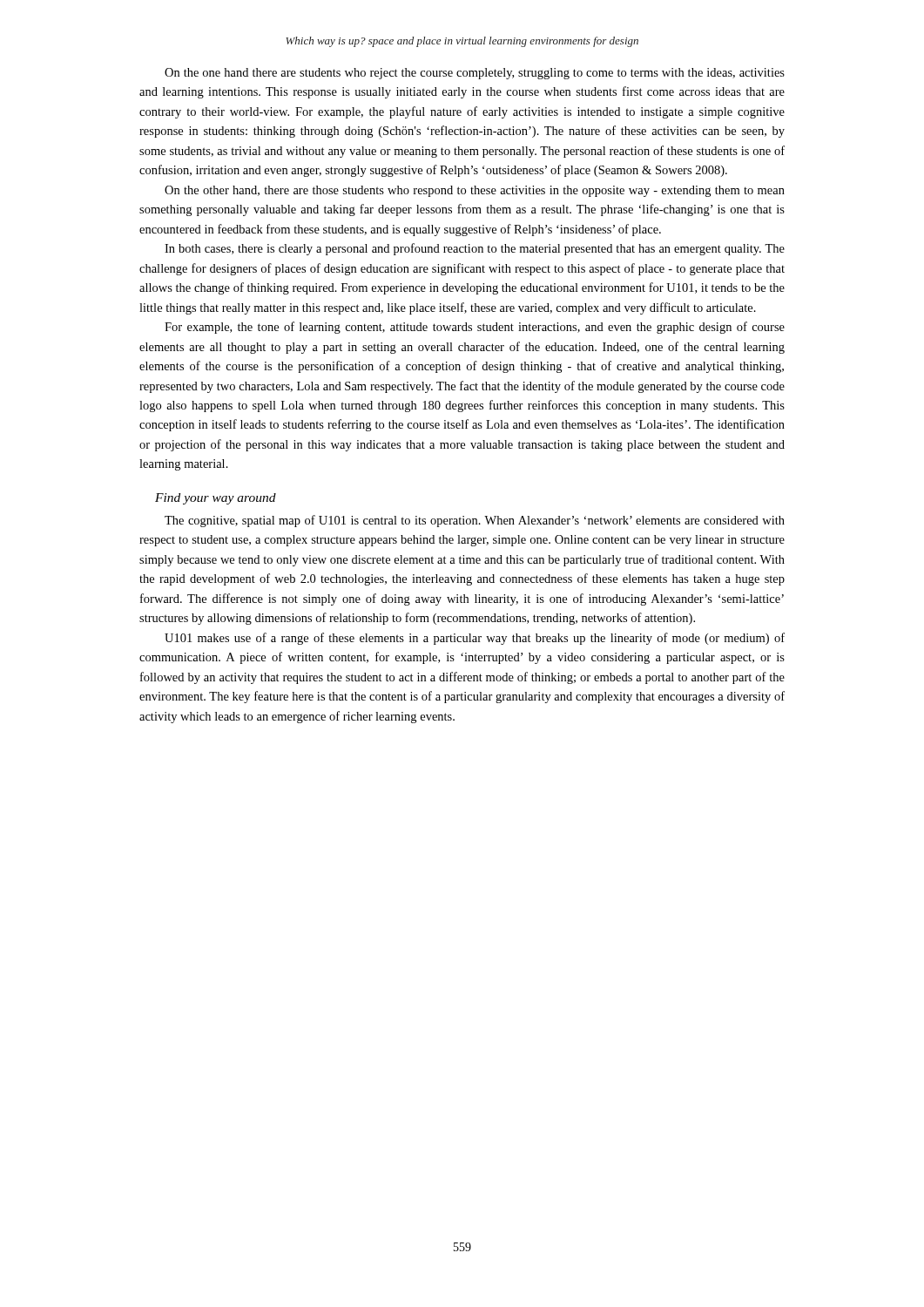Select a section header
Screen dimensions: 1307x924
pyautogui.click(x=470, y=497)
